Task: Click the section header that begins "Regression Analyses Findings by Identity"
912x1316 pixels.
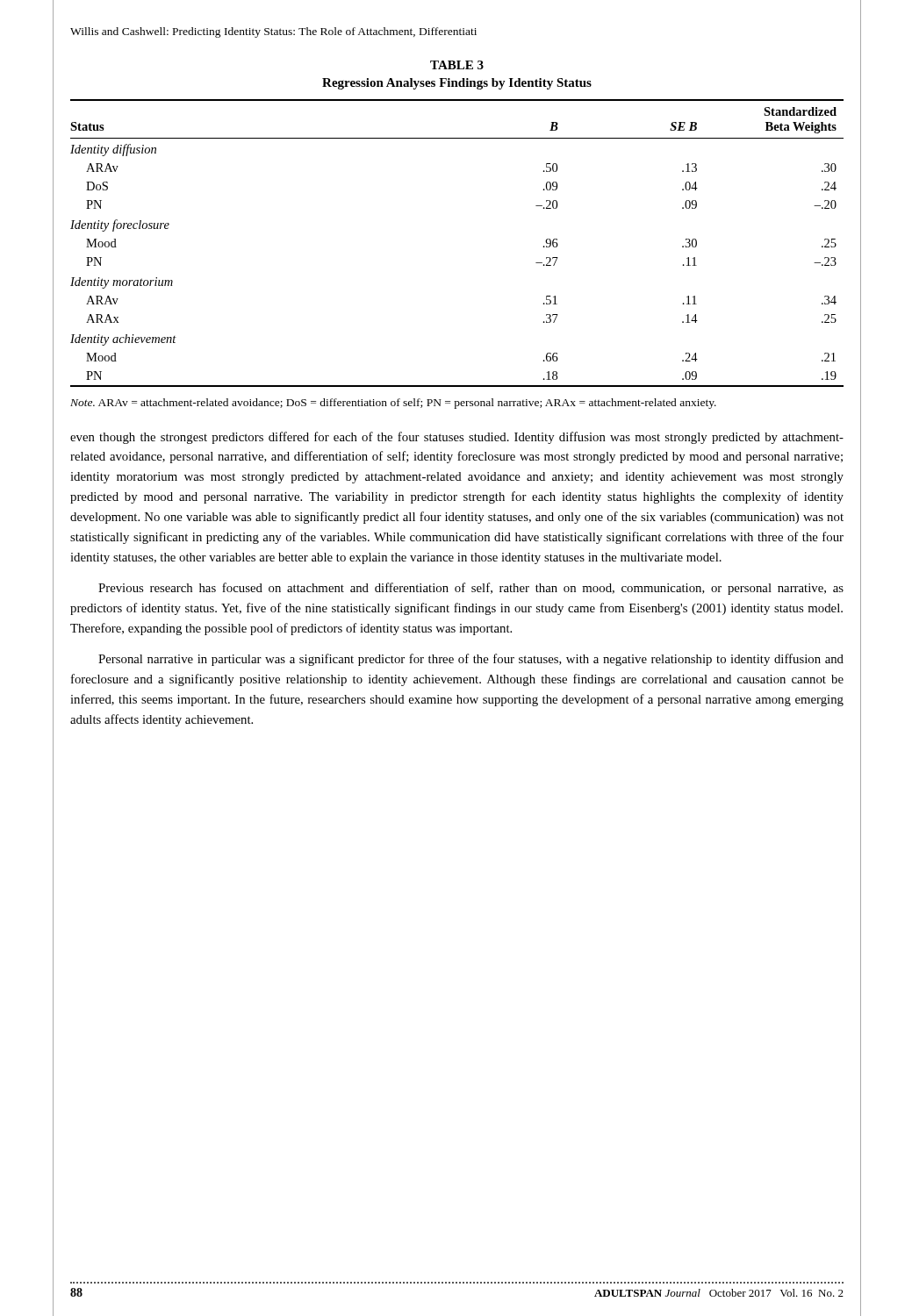Action: (457, 82)
